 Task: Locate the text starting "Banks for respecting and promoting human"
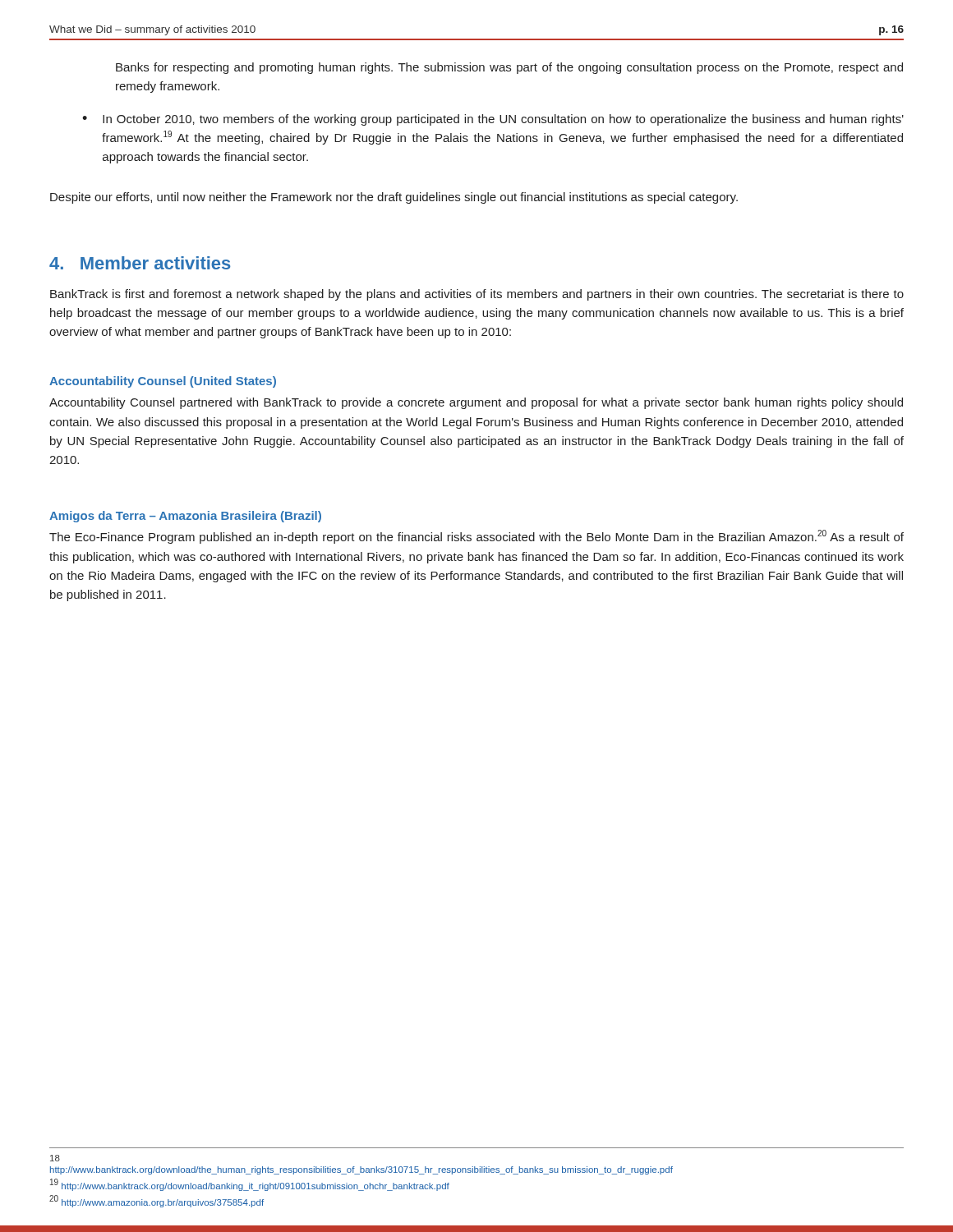point(509,77)
